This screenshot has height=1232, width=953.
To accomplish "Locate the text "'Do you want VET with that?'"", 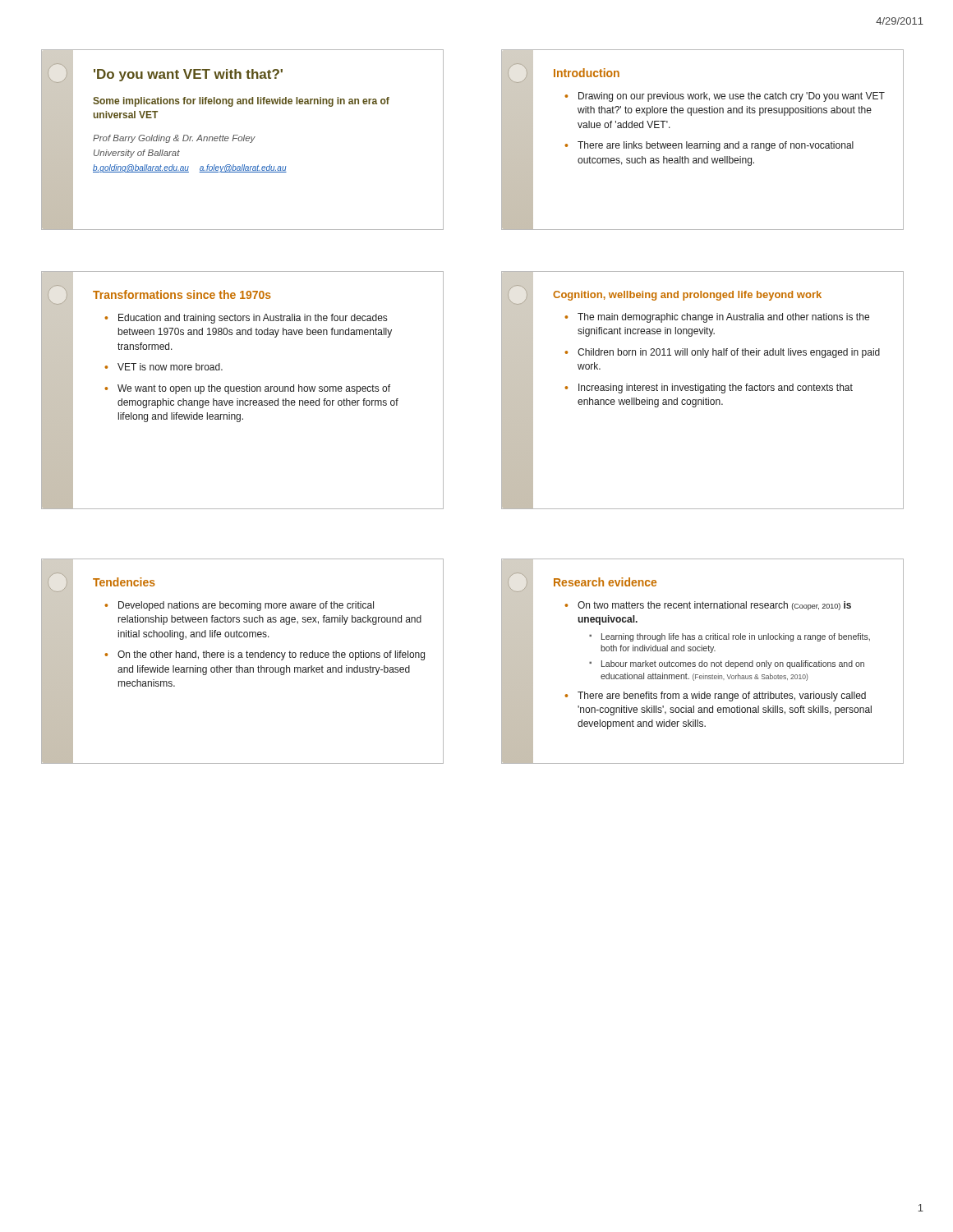I will coord(188,74).
